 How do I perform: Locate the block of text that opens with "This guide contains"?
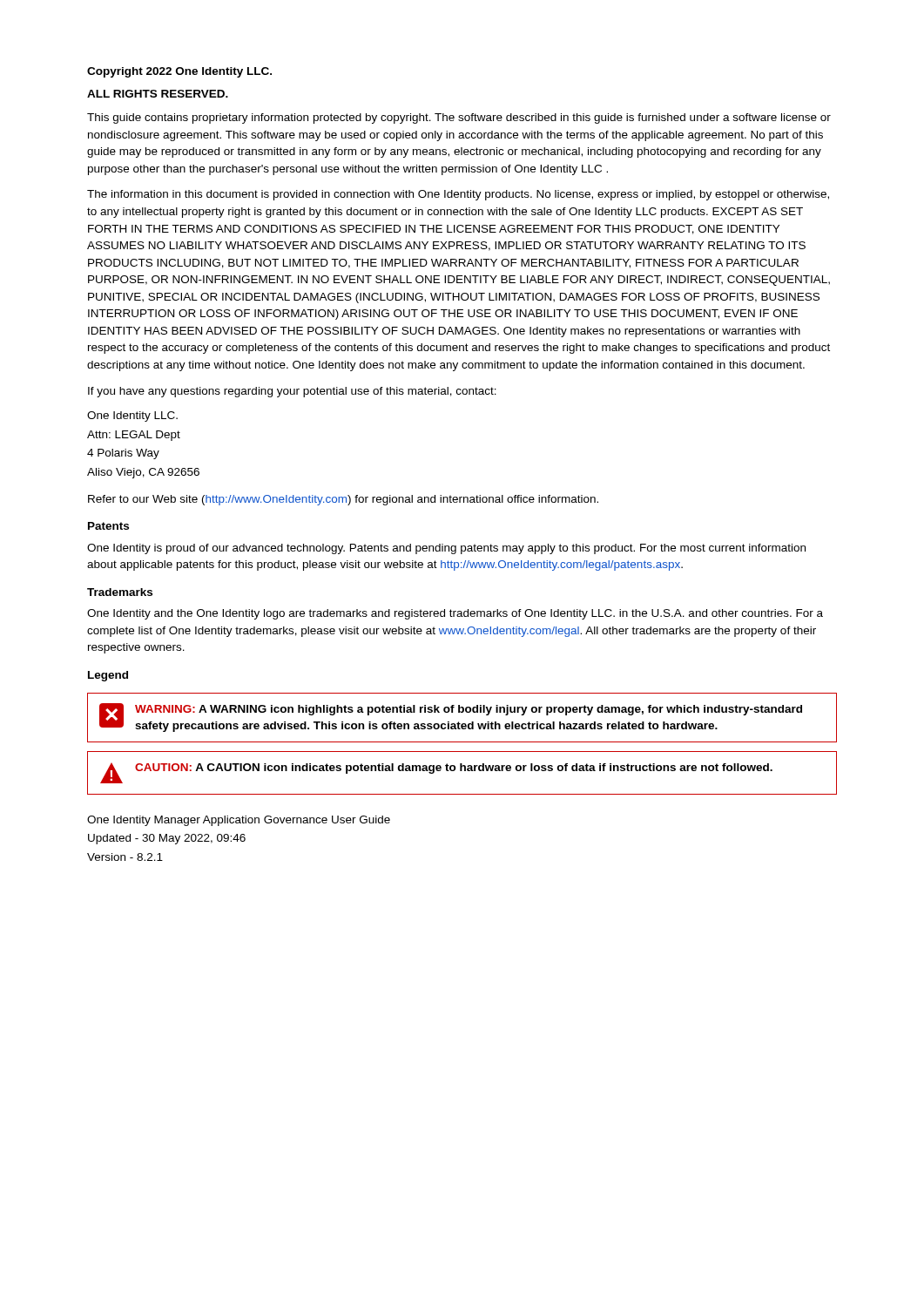tap(462, 143)
